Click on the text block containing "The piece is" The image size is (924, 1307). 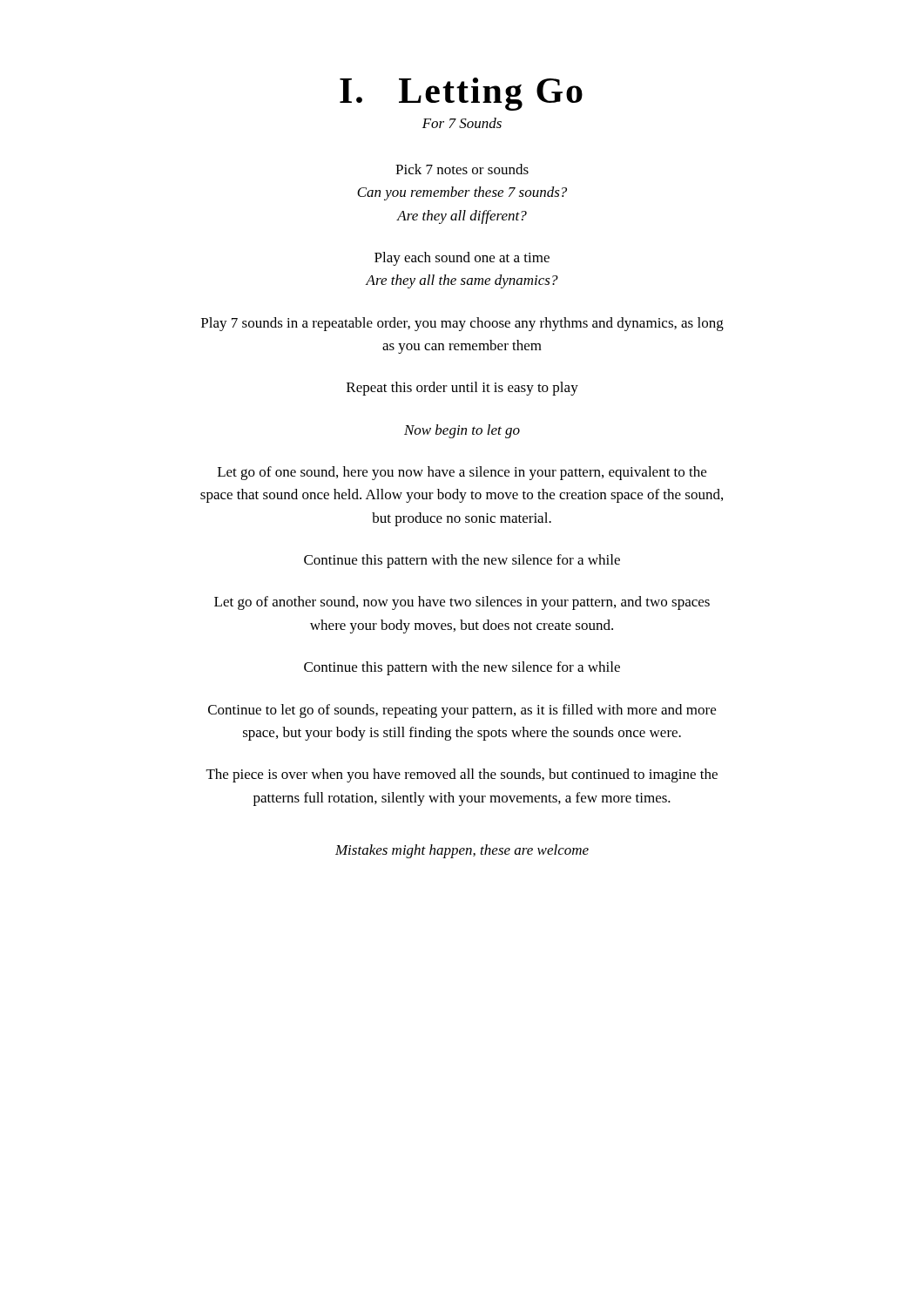462,786
